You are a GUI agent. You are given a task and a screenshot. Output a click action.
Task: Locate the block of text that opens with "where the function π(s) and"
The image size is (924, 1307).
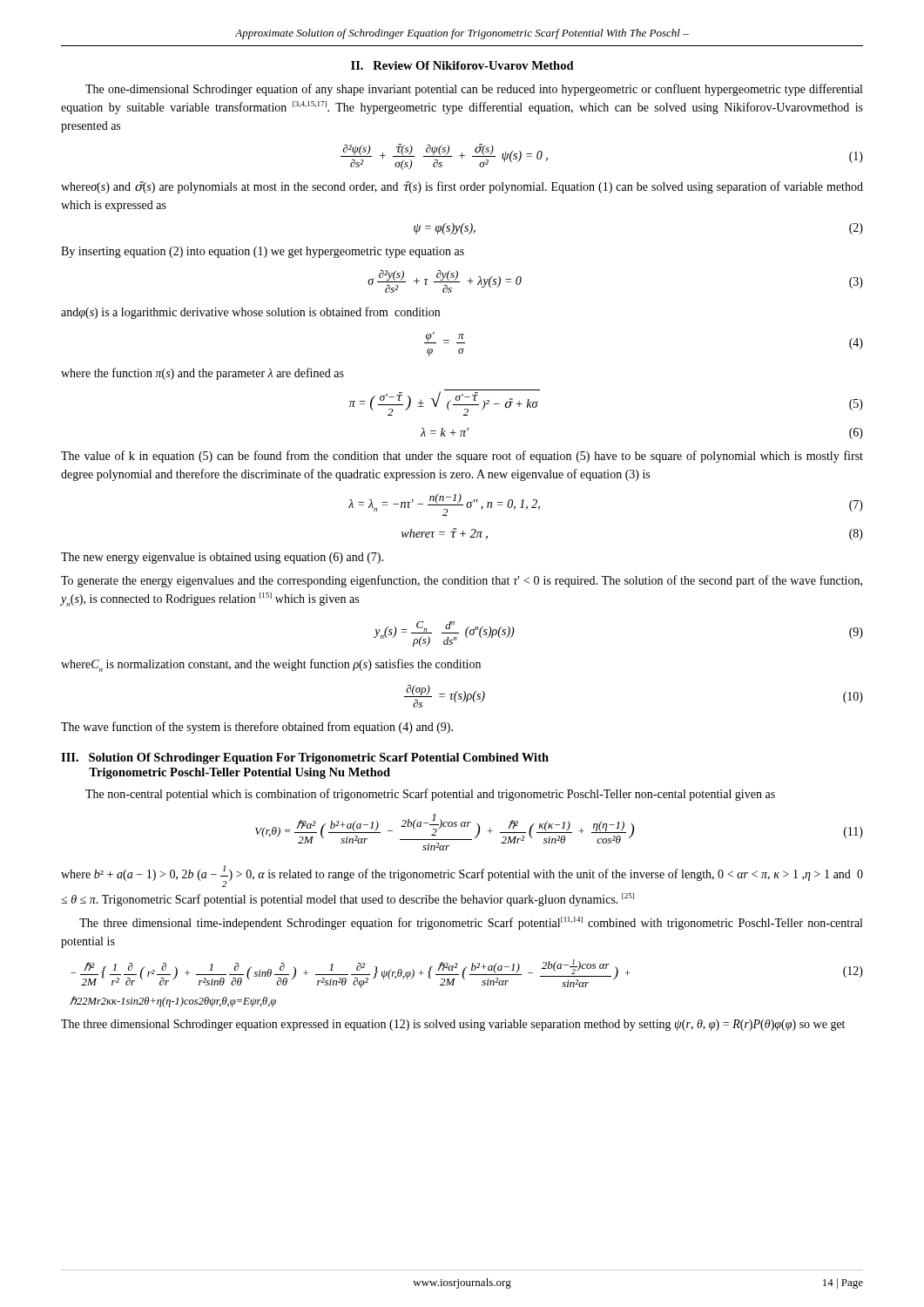coord(202,374)
